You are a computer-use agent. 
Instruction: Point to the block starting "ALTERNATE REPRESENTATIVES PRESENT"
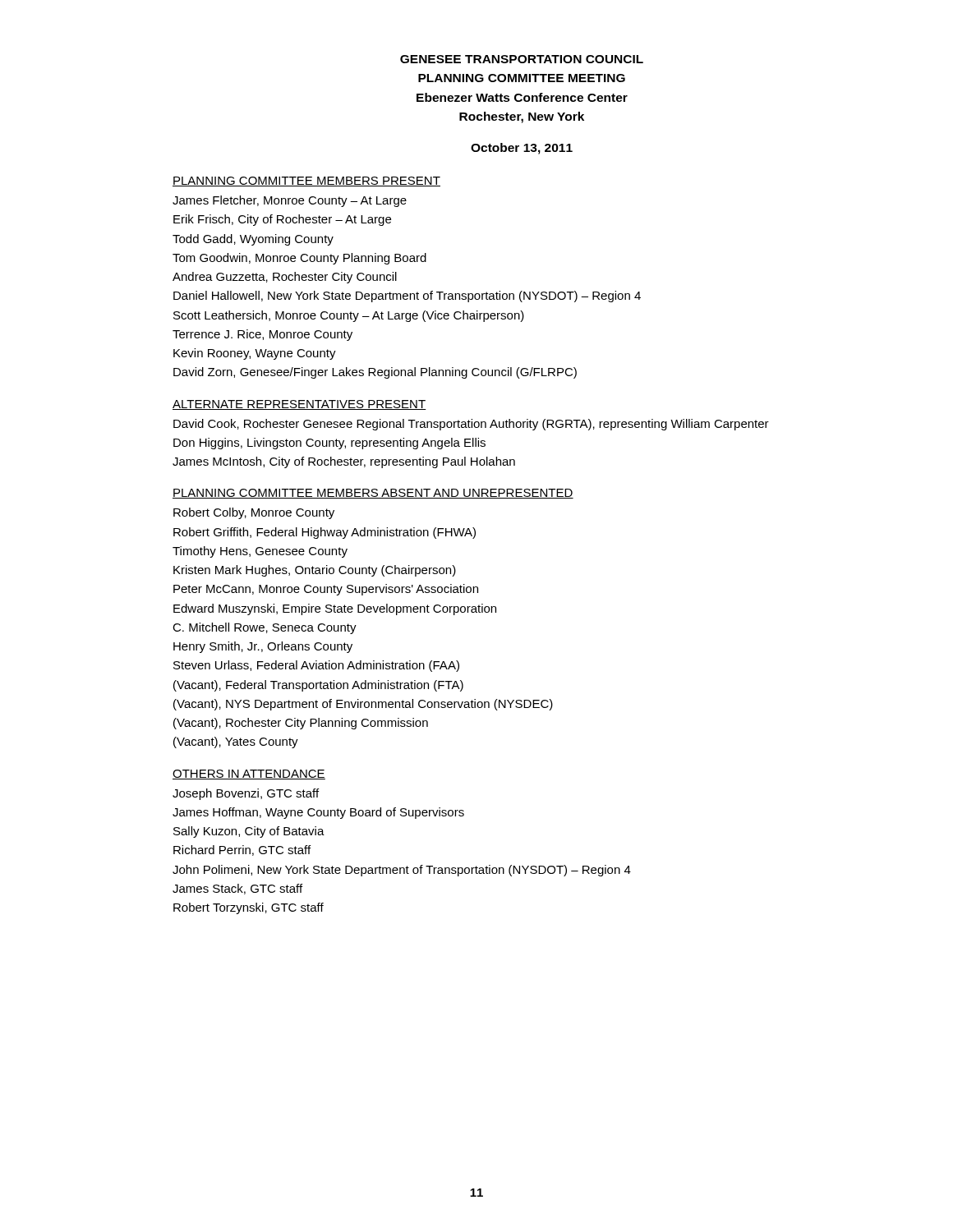coord(299,403)
